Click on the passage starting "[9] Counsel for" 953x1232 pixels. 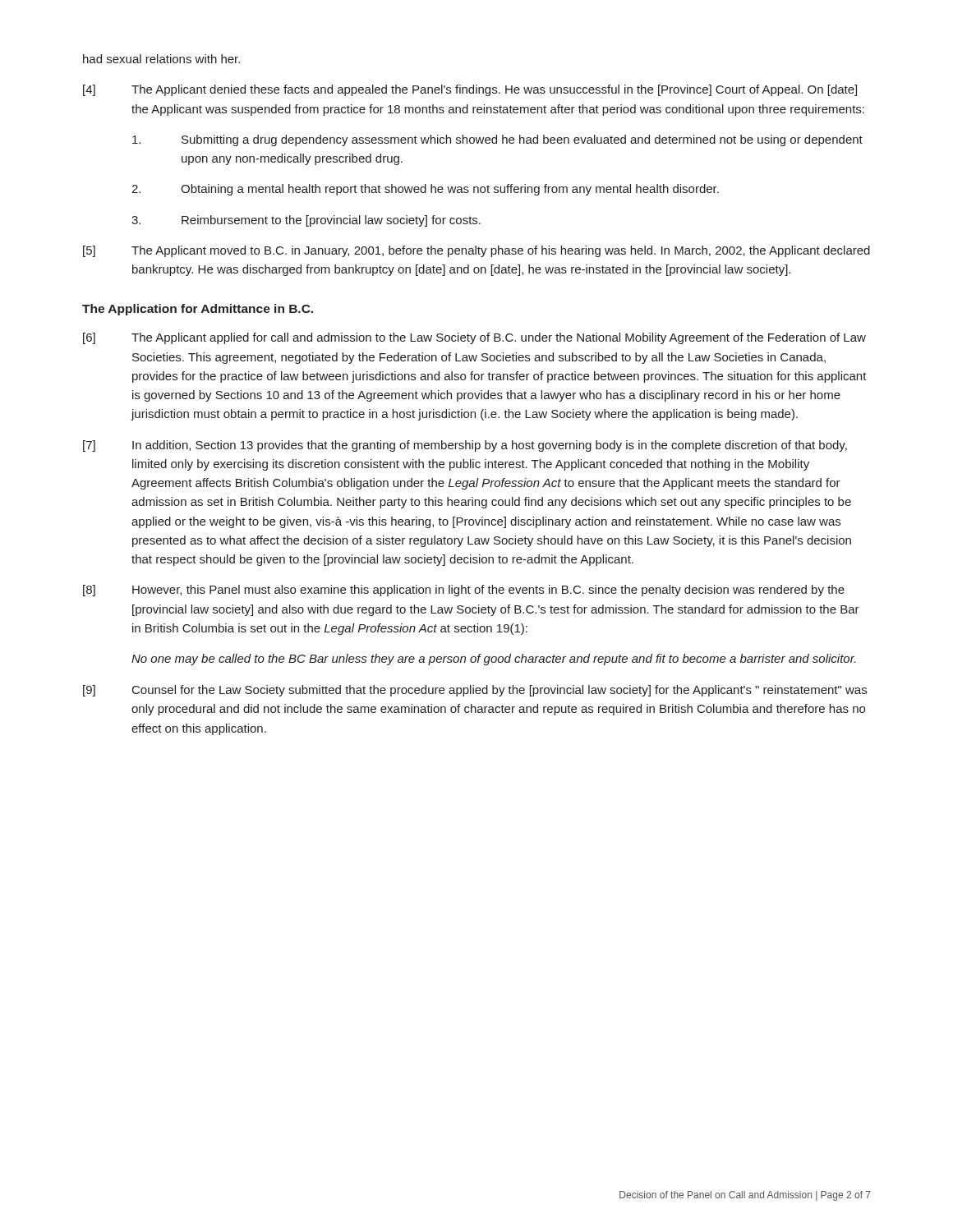click(476, 709)
